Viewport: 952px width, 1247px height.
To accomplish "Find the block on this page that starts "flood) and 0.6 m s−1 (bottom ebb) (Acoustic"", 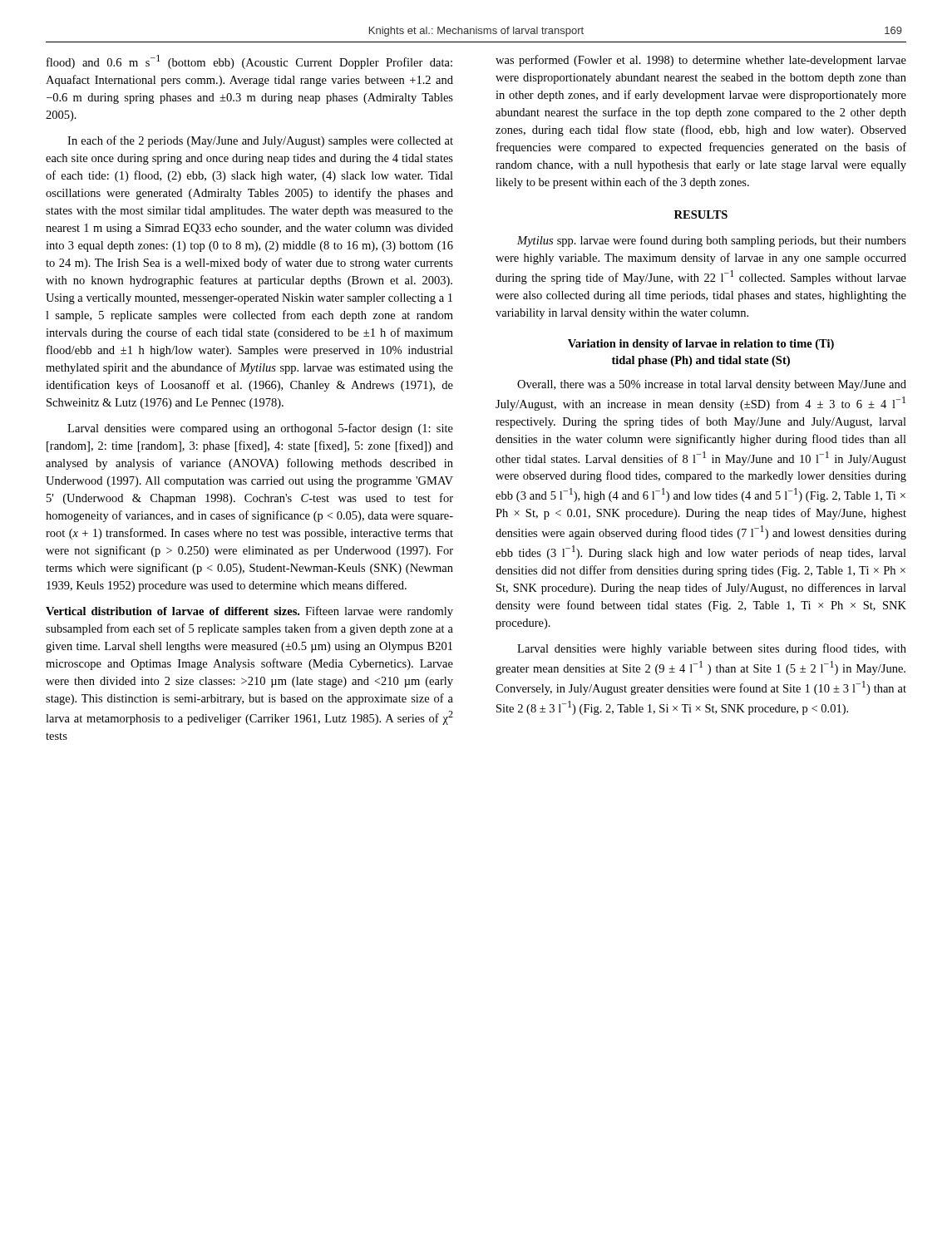I will 249,88.
